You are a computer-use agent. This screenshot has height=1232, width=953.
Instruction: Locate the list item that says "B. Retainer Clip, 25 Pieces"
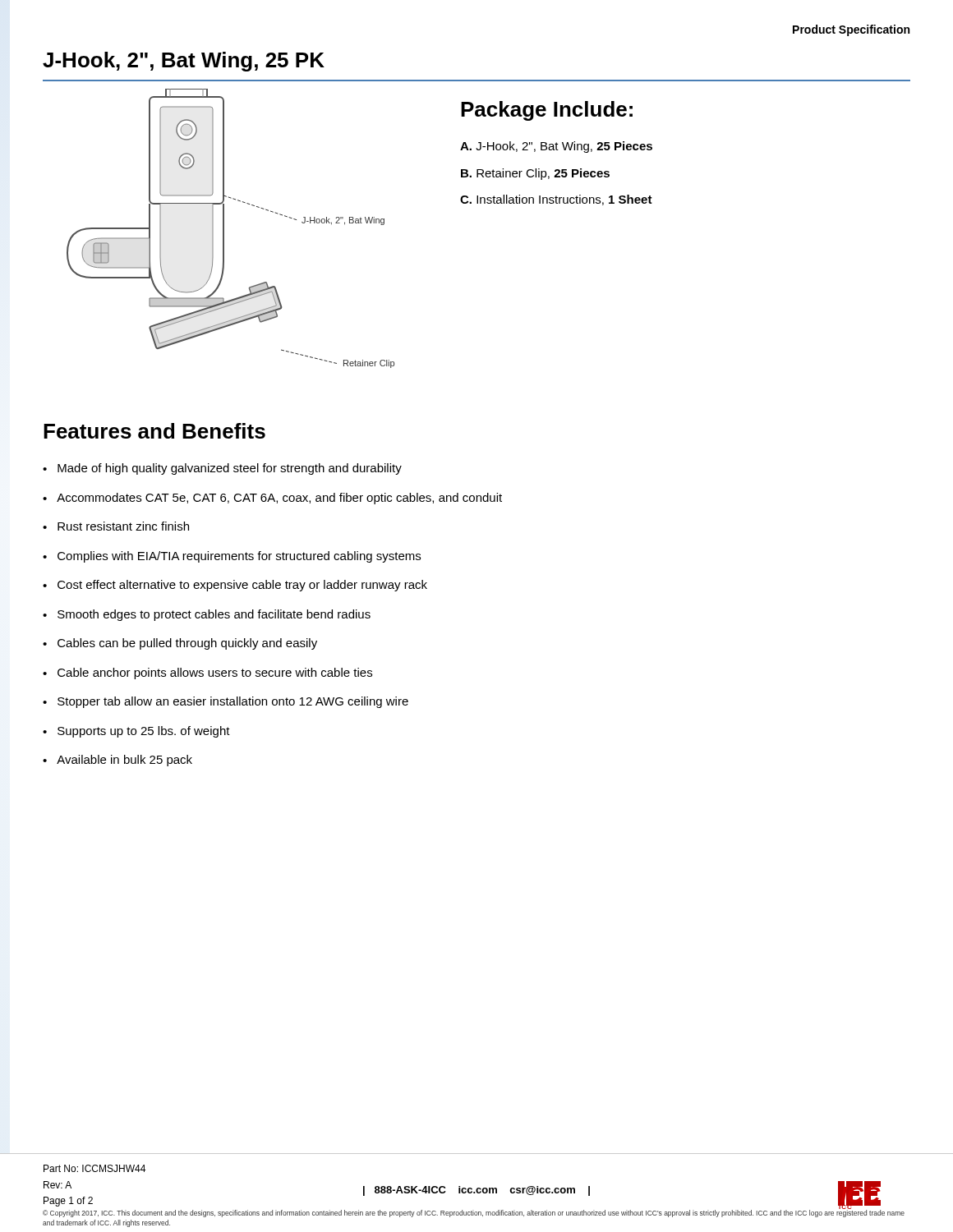pyautogui.click(x=535, y=172)
